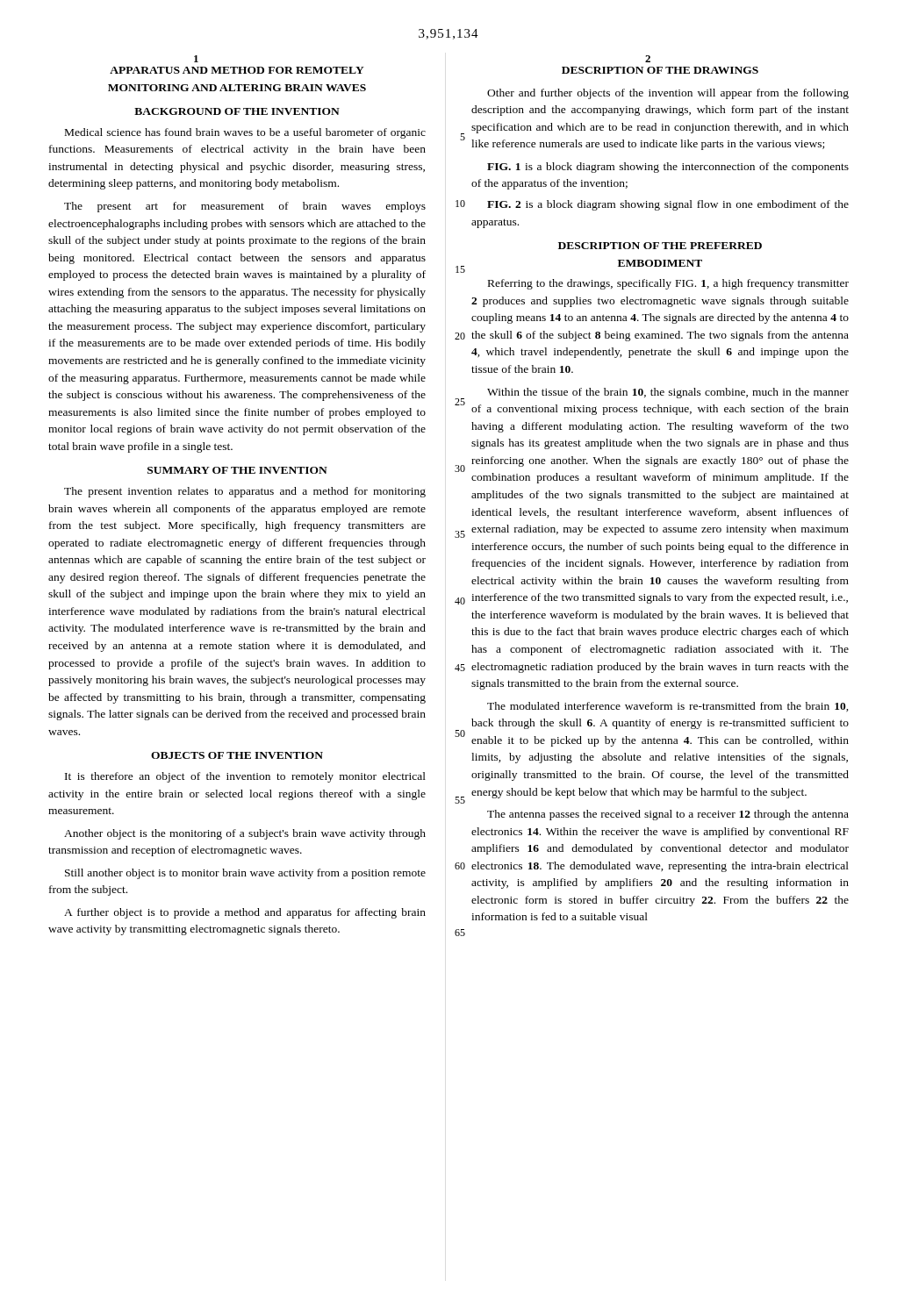Find the text block containing "It is therefore an object"
Image resolution: width=897 pixels, height=1316 pixels.
237,793
